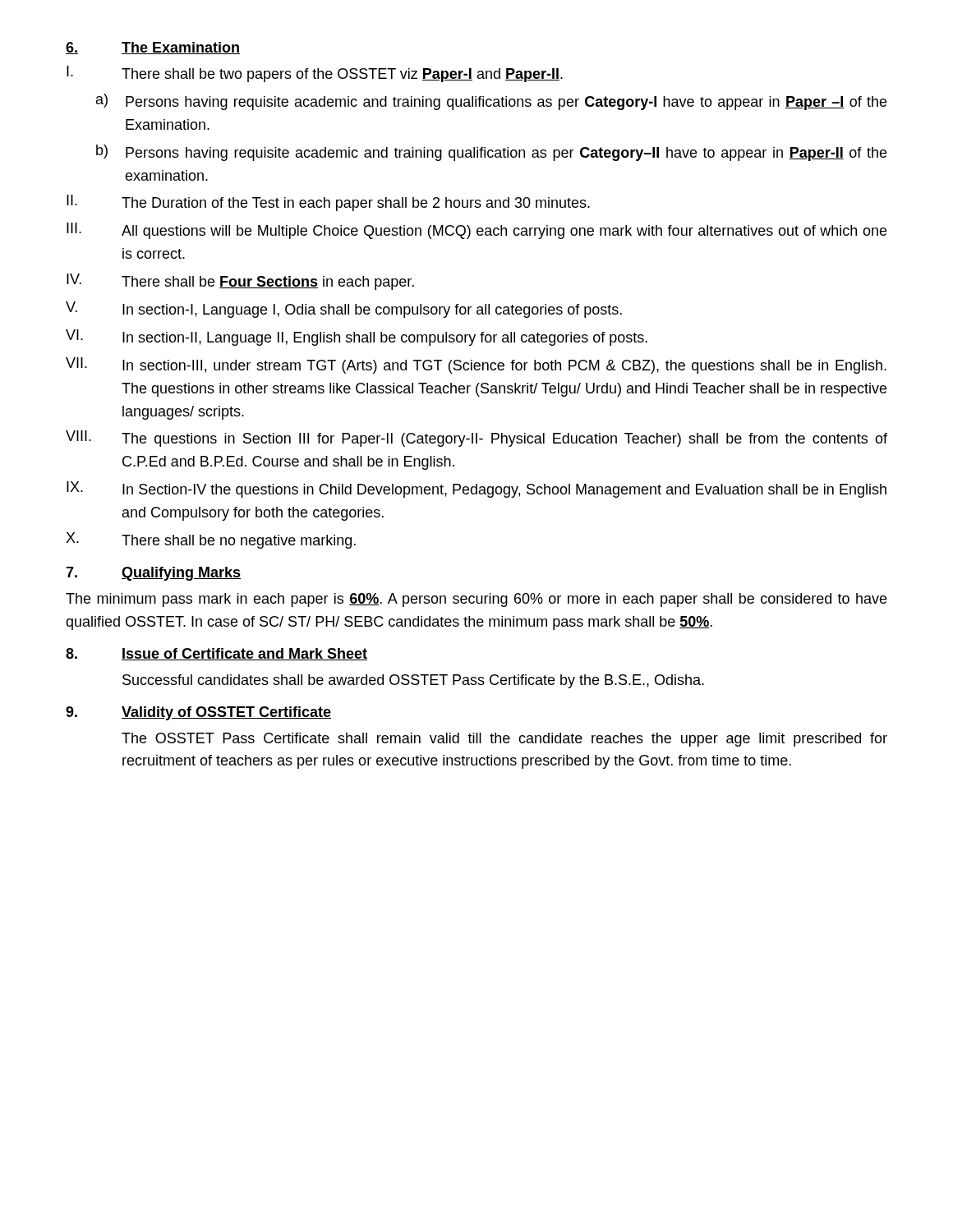This screenshot has width=953, height=1232.
Task: Navigate to the block starting "The minimum pass mark in each paper"
Action: click(476, 610)
